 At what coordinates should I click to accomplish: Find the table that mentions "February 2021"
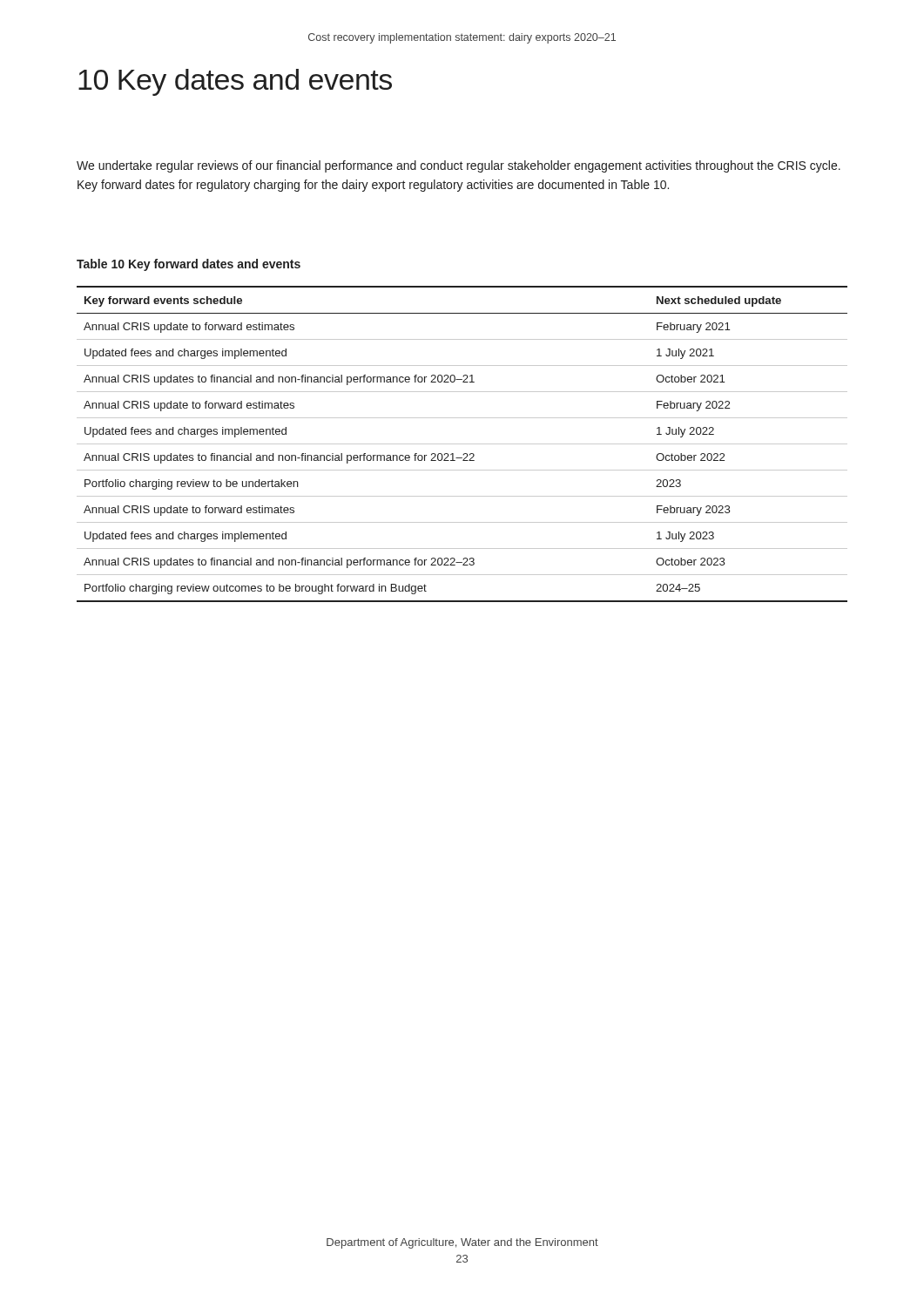tap(462, 444)
